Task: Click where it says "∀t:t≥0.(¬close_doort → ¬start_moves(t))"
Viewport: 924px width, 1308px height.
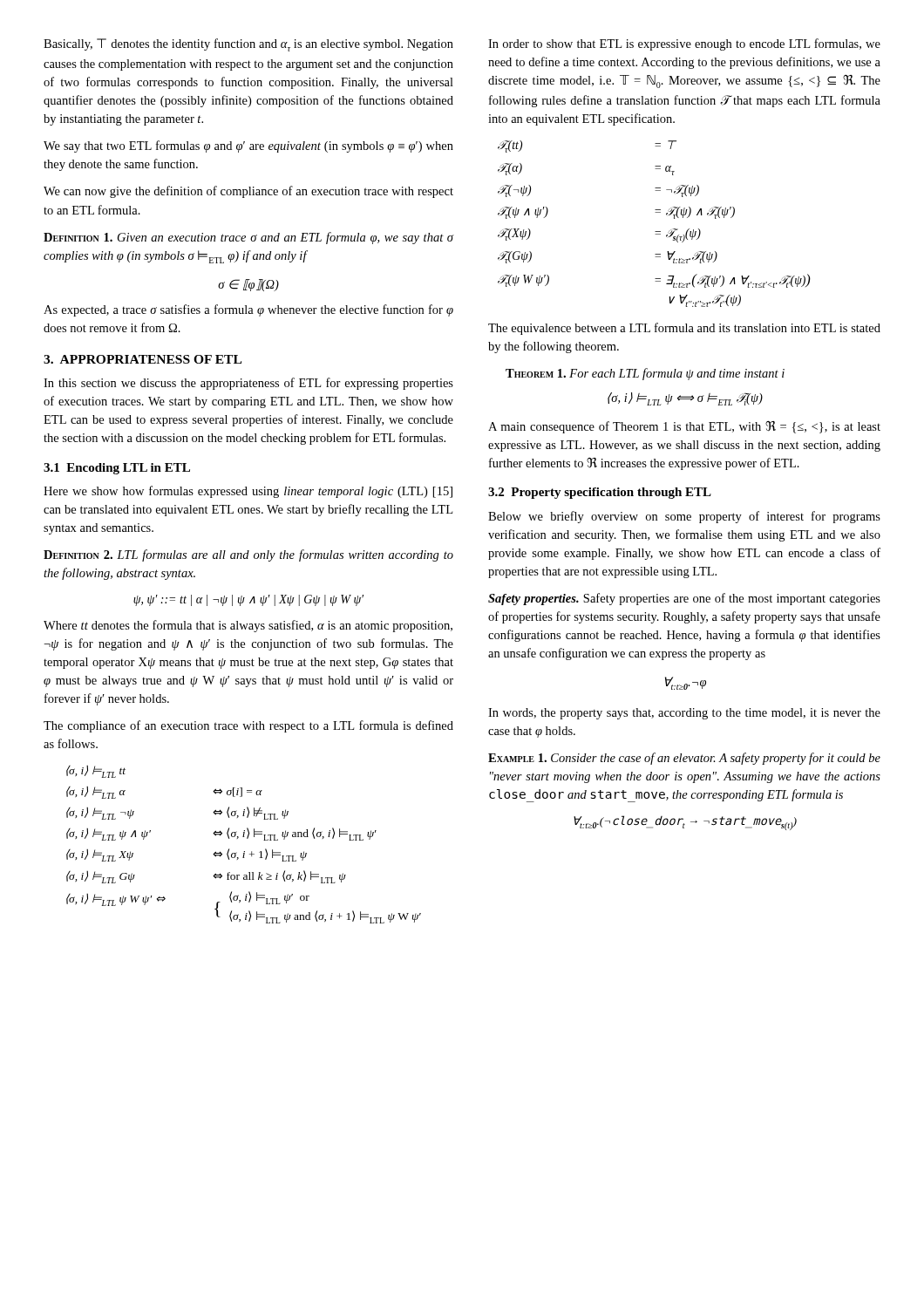Action: (x=684, y=823)
